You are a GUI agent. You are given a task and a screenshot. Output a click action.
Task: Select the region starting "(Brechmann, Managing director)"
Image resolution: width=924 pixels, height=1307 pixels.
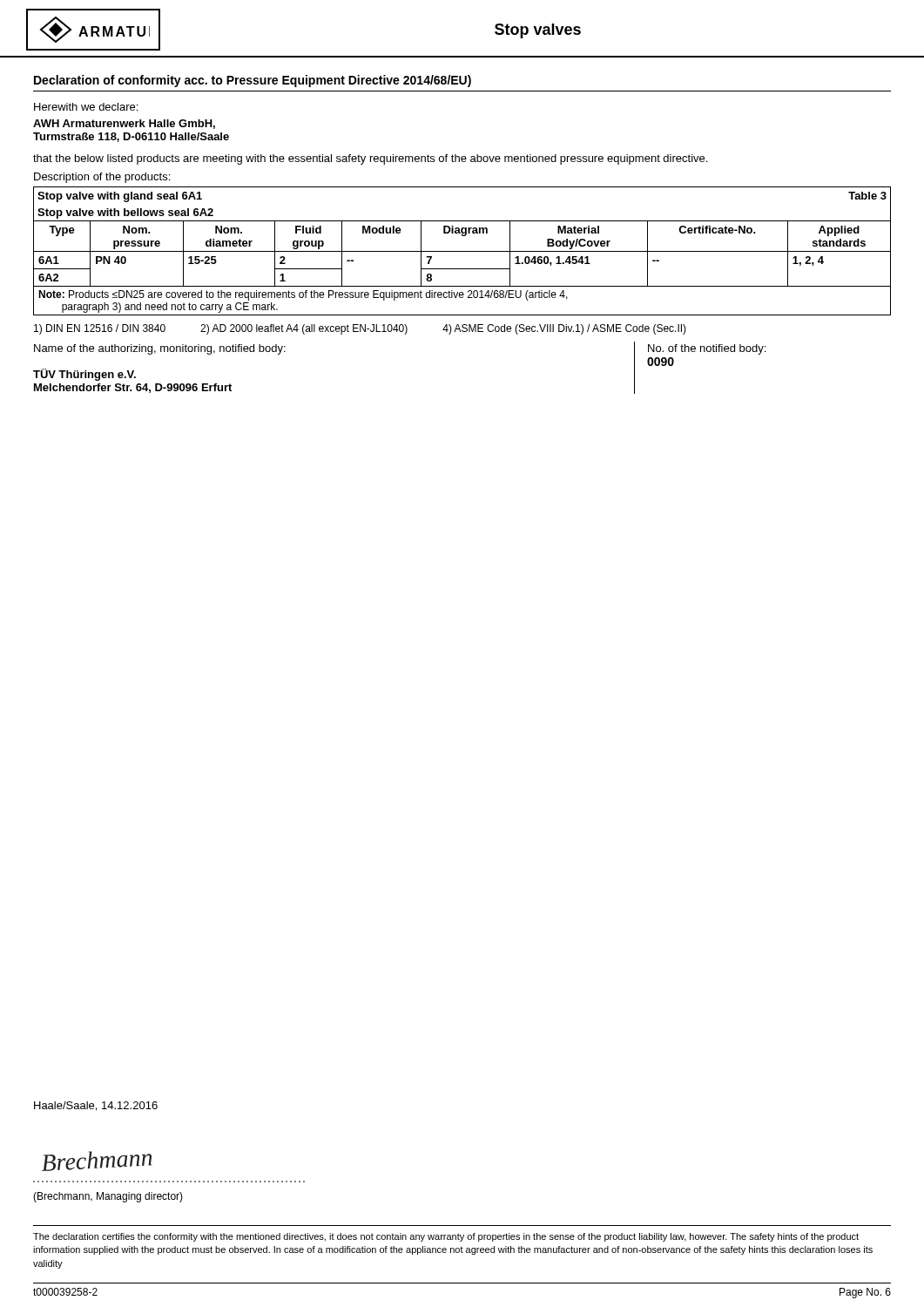pyautogui.click(x=108, y=1196)
